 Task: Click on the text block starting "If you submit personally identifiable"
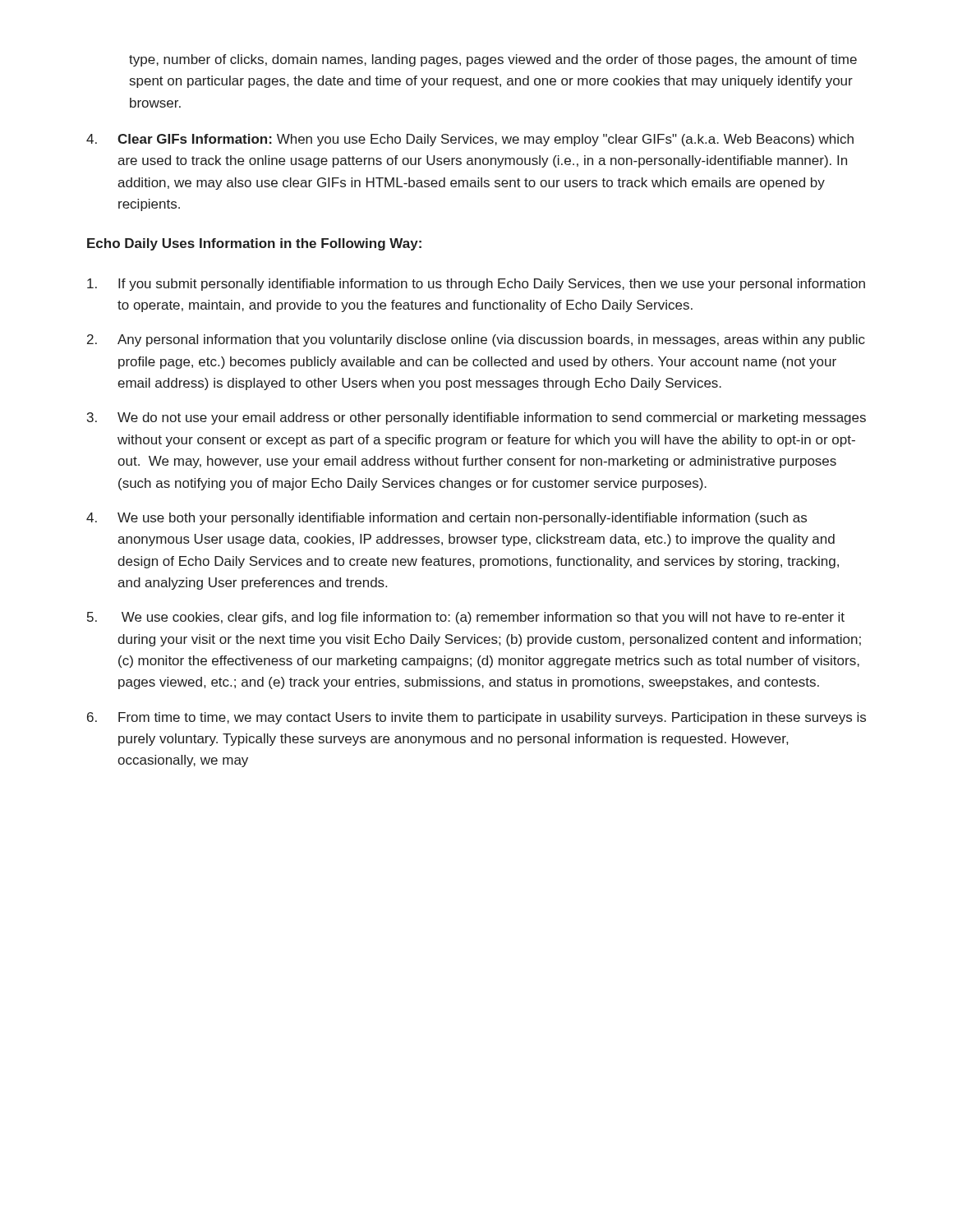point(476,295)
